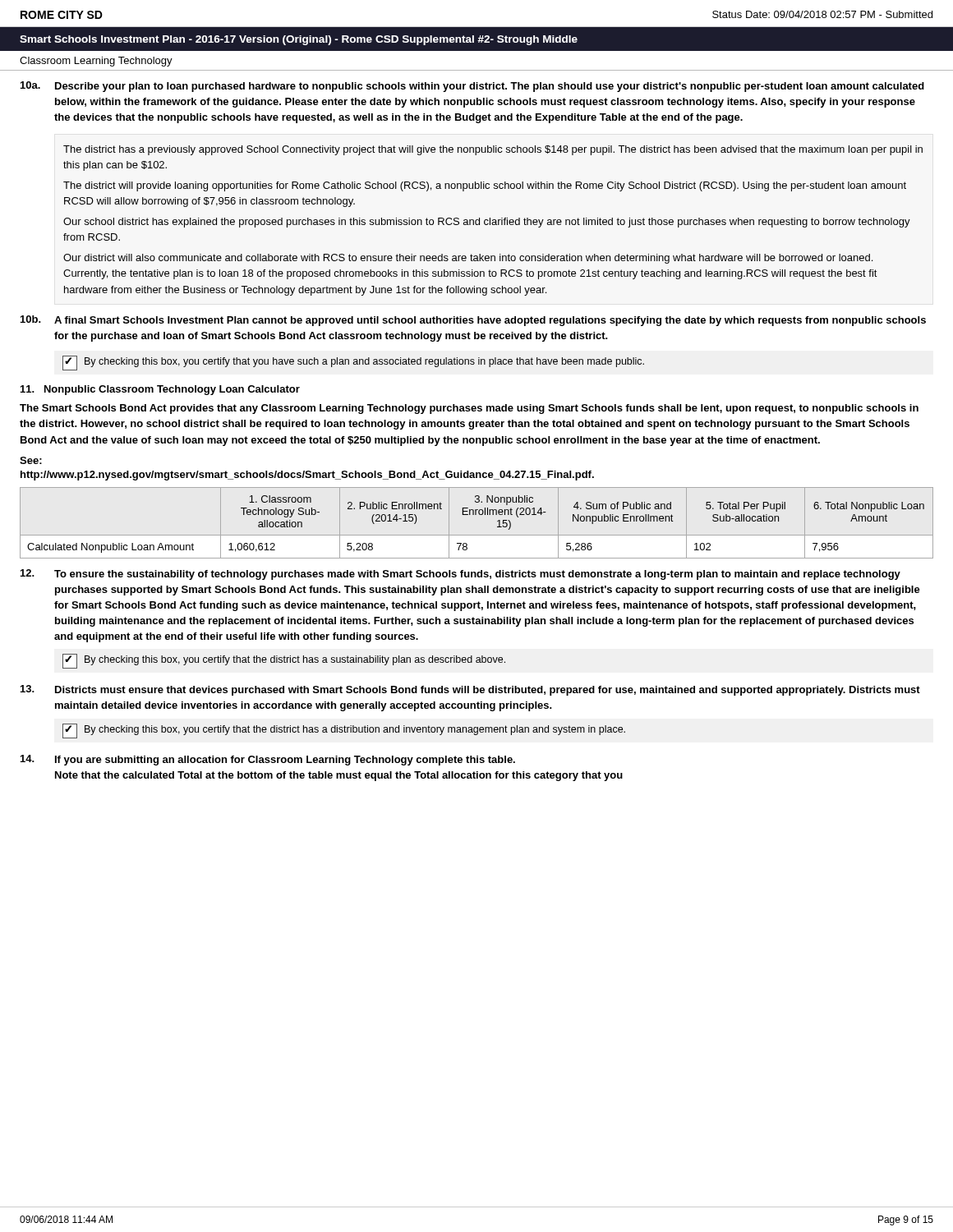Viewport: 953px width, 1232px height.
Task: Find the section header with the text "11. Nonpublic Classroom"
Action: pyautogui.click(x=160, y=389)
